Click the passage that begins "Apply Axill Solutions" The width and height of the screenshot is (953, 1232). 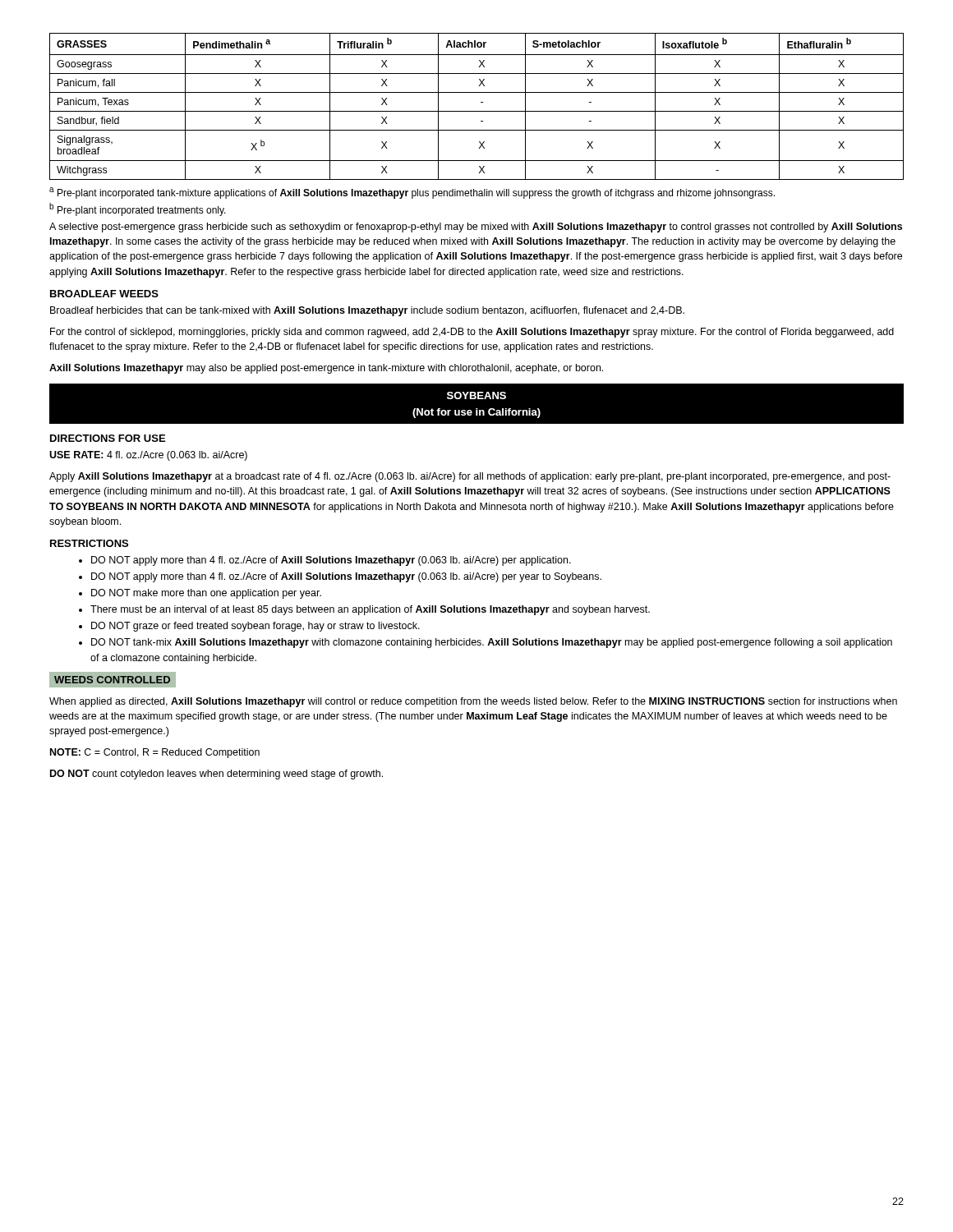[x=472, y=499]
